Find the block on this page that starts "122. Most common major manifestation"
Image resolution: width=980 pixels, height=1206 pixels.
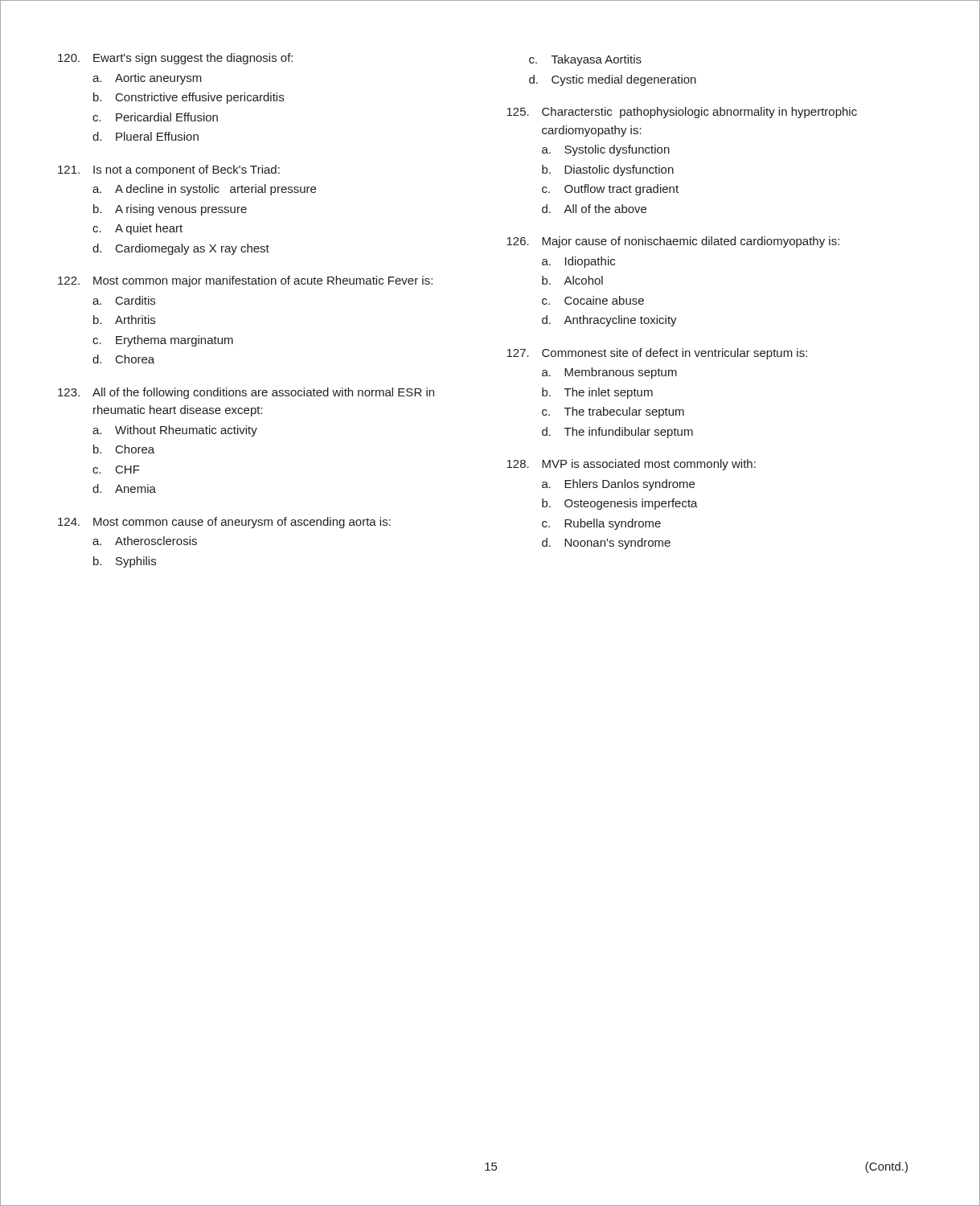click(x=245, y=281)
